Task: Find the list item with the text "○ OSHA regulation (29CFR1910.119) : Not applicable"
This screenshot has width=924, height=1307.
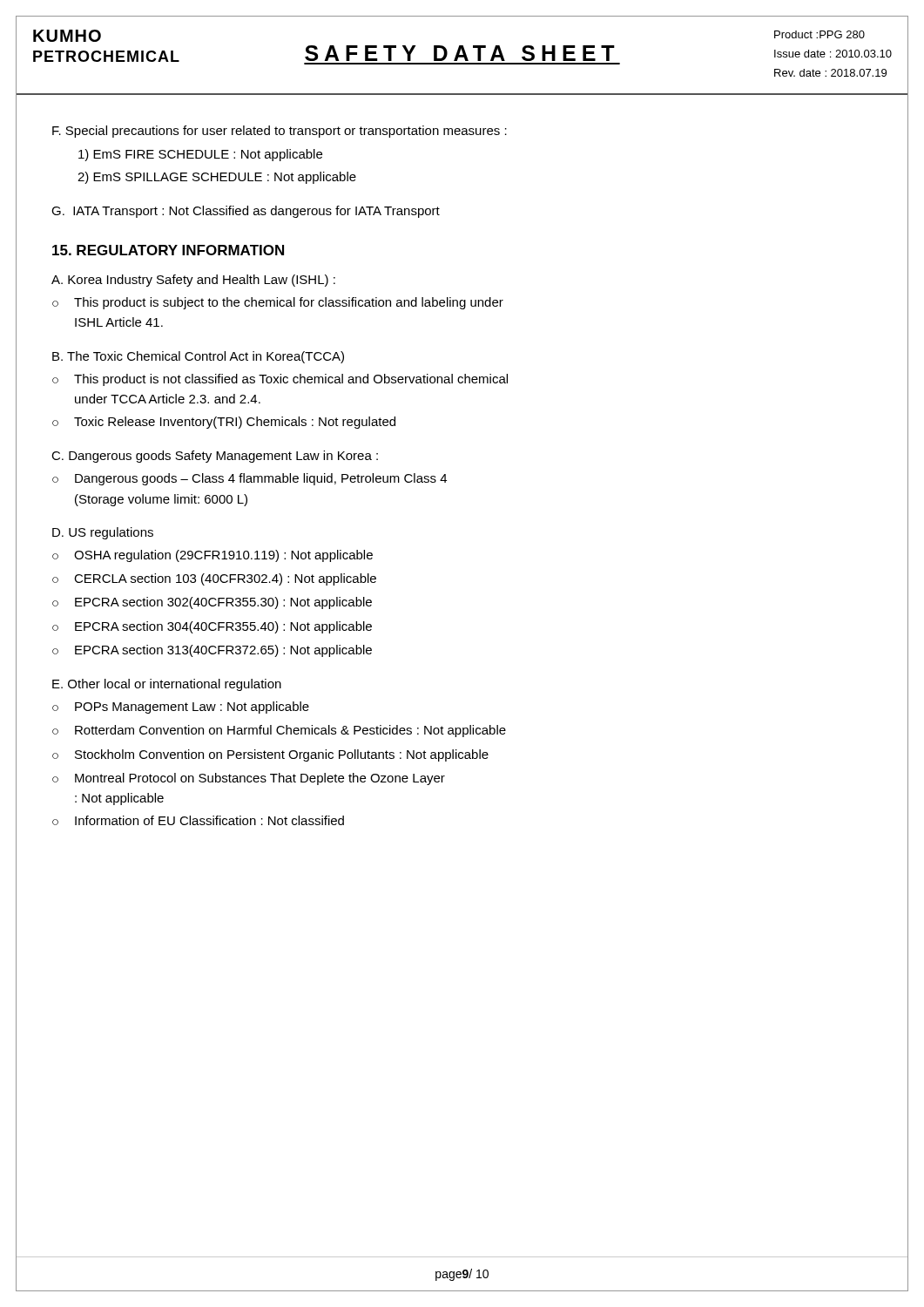Action: click(212, 556)
